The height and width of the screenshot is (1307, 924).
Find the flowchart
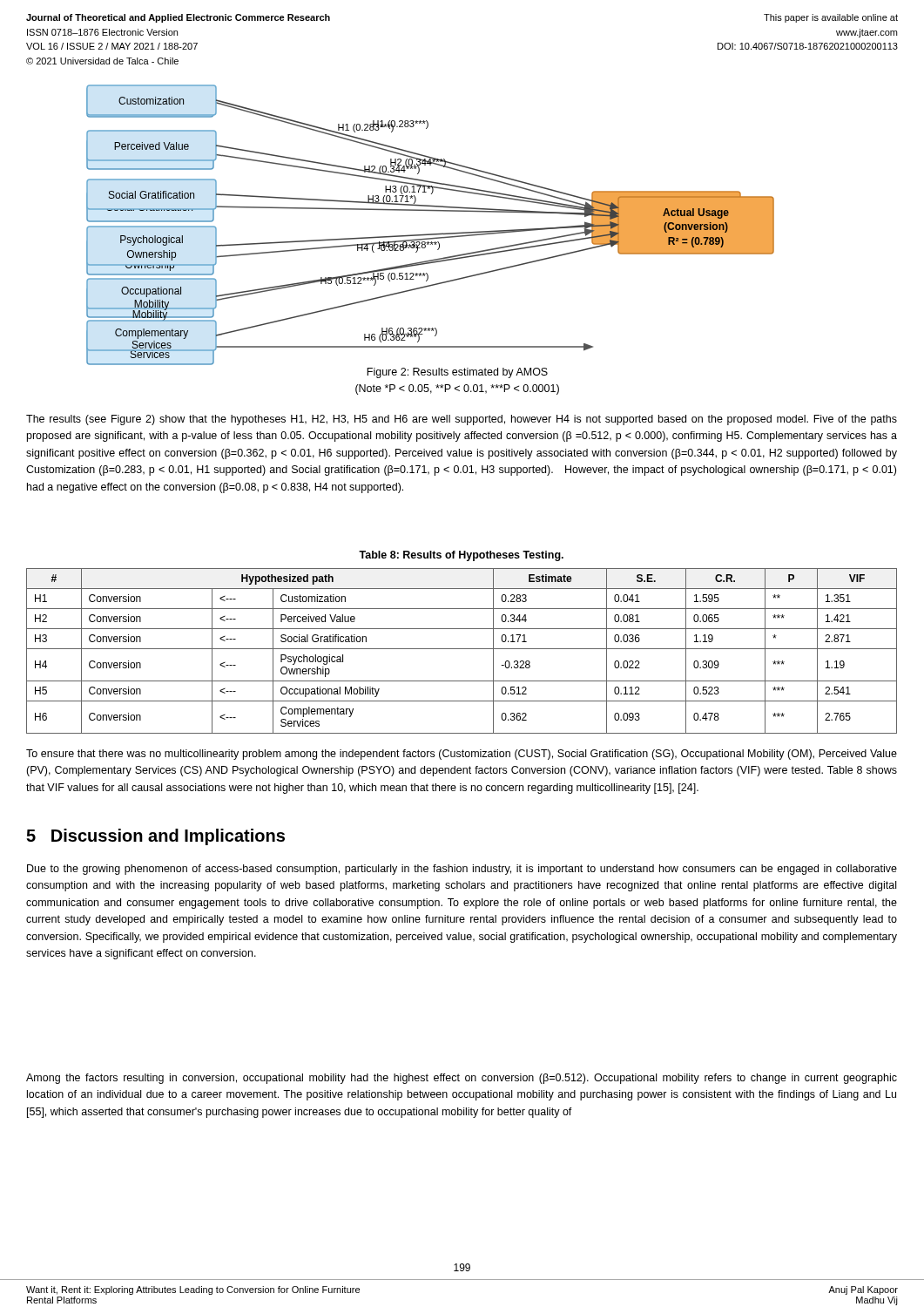(x=457, y=216)
